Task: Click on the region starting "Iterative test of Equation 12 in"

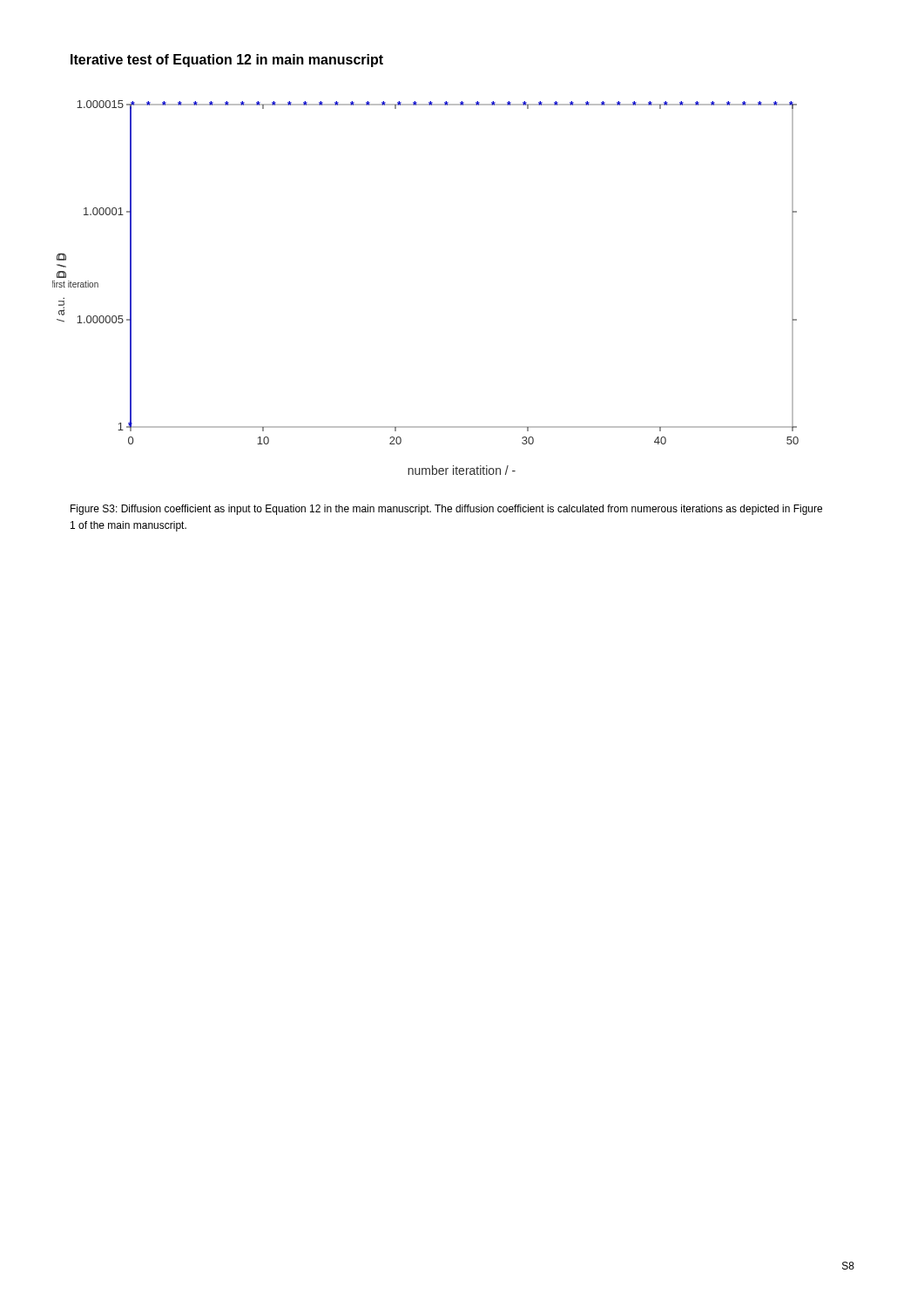Action: pos(226,60)
